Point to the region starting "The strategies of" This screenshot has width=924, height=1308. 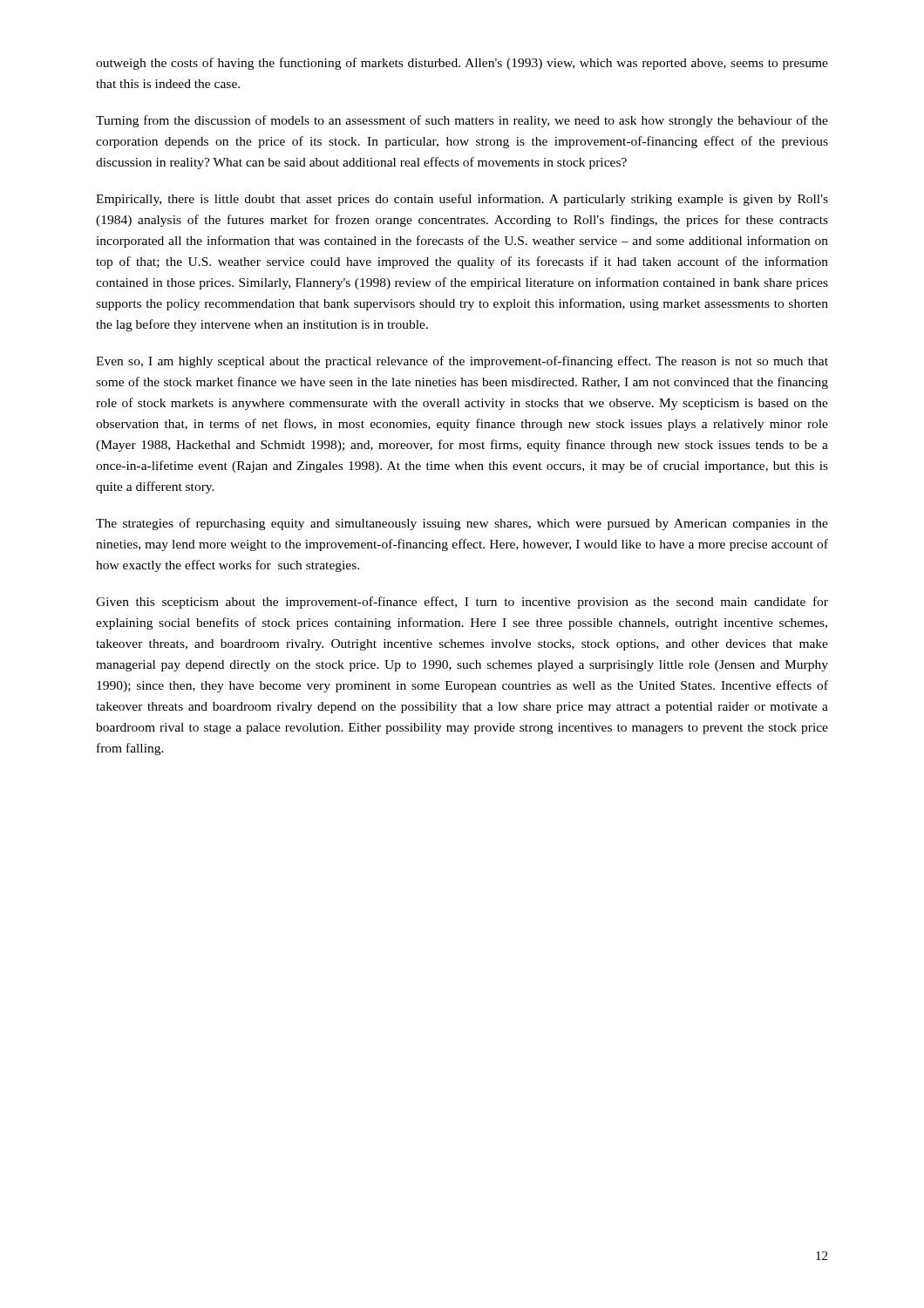pyautogui.click(x=462, y=544)
